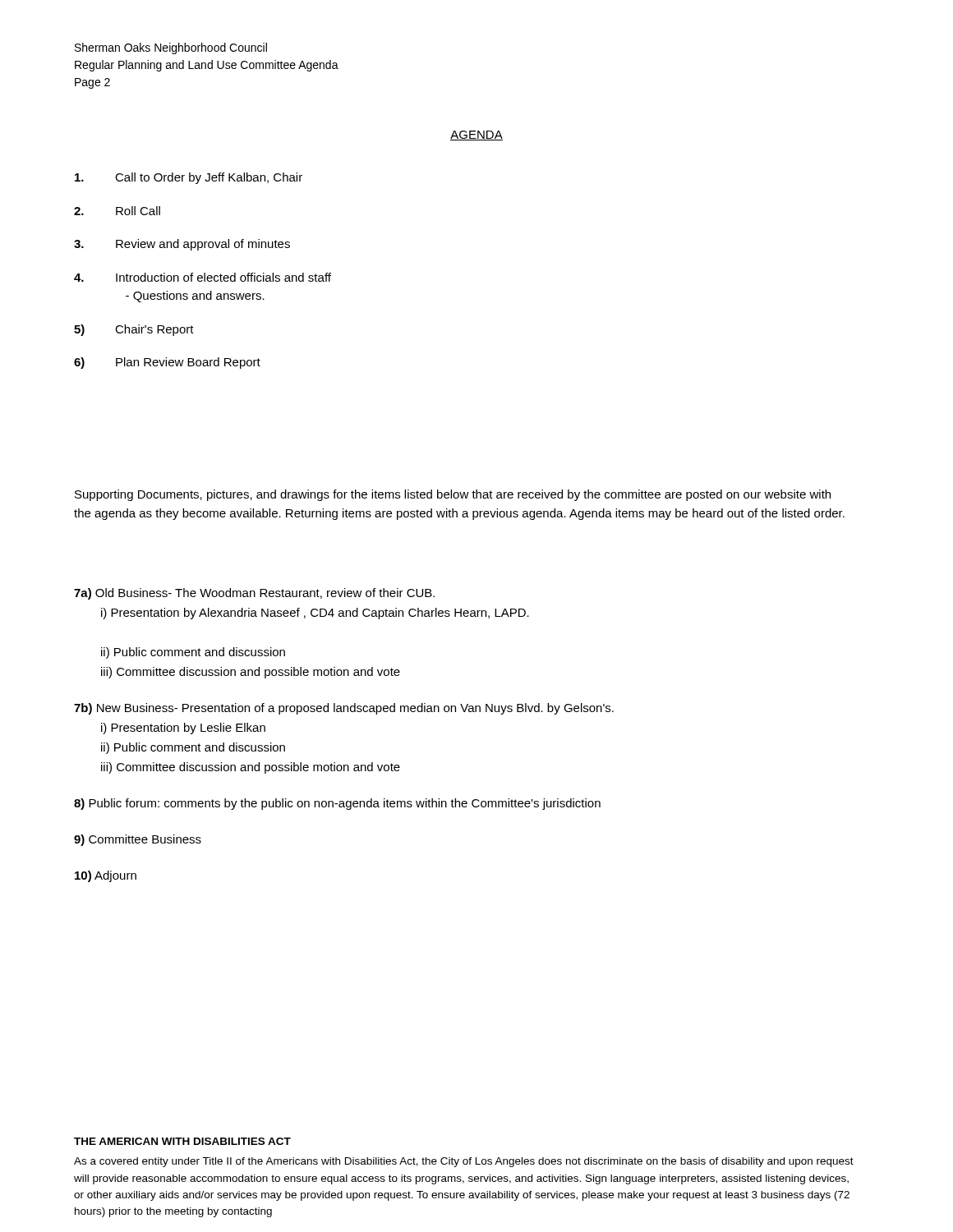
Task: Locate the text "9) Committee Business"
Action: (x=138, y=839)
